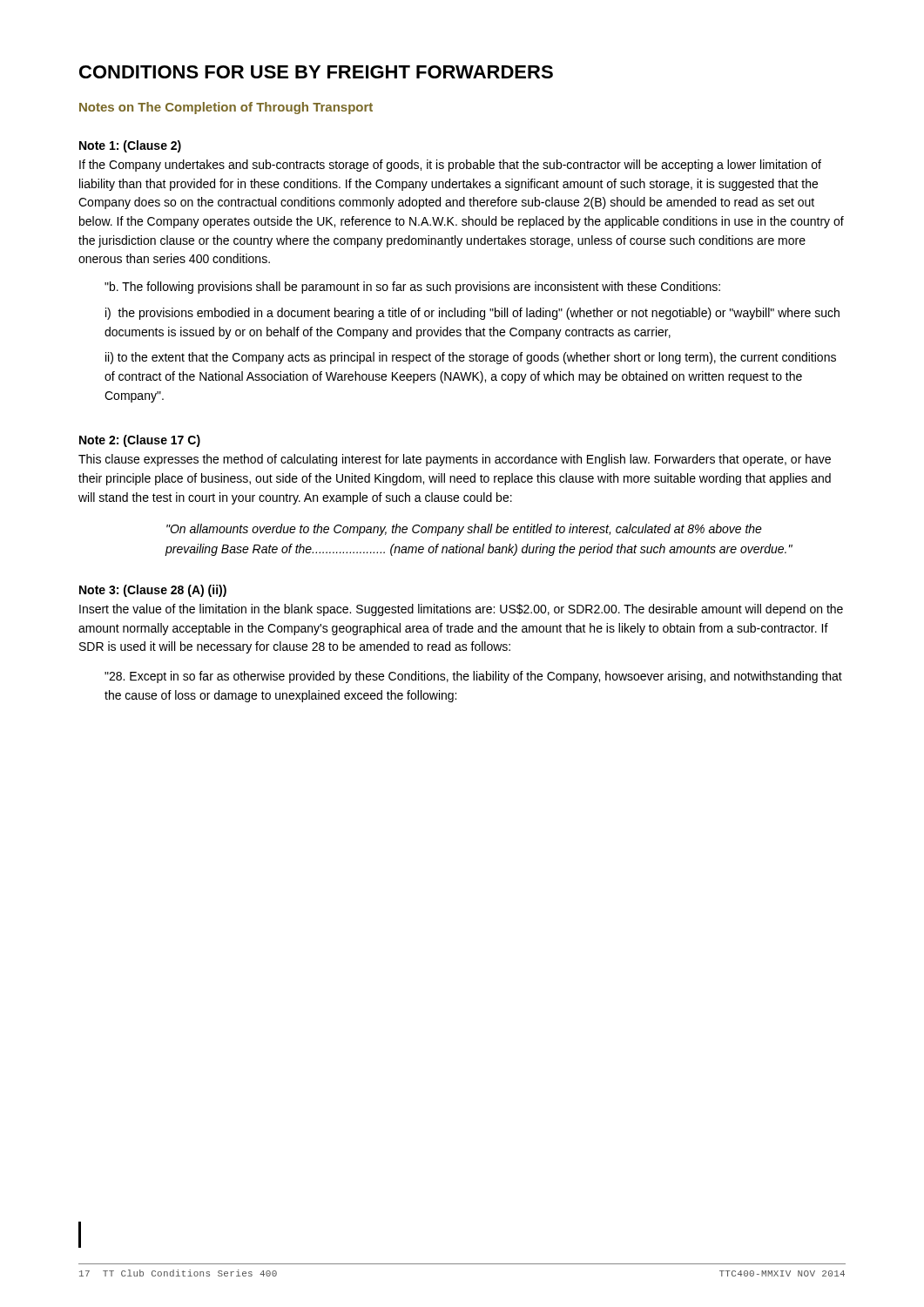Click on the text block with the text "This clause expresses the method of calculating interest"
This screenshot has height=1307, width=924.
point(455,478)
